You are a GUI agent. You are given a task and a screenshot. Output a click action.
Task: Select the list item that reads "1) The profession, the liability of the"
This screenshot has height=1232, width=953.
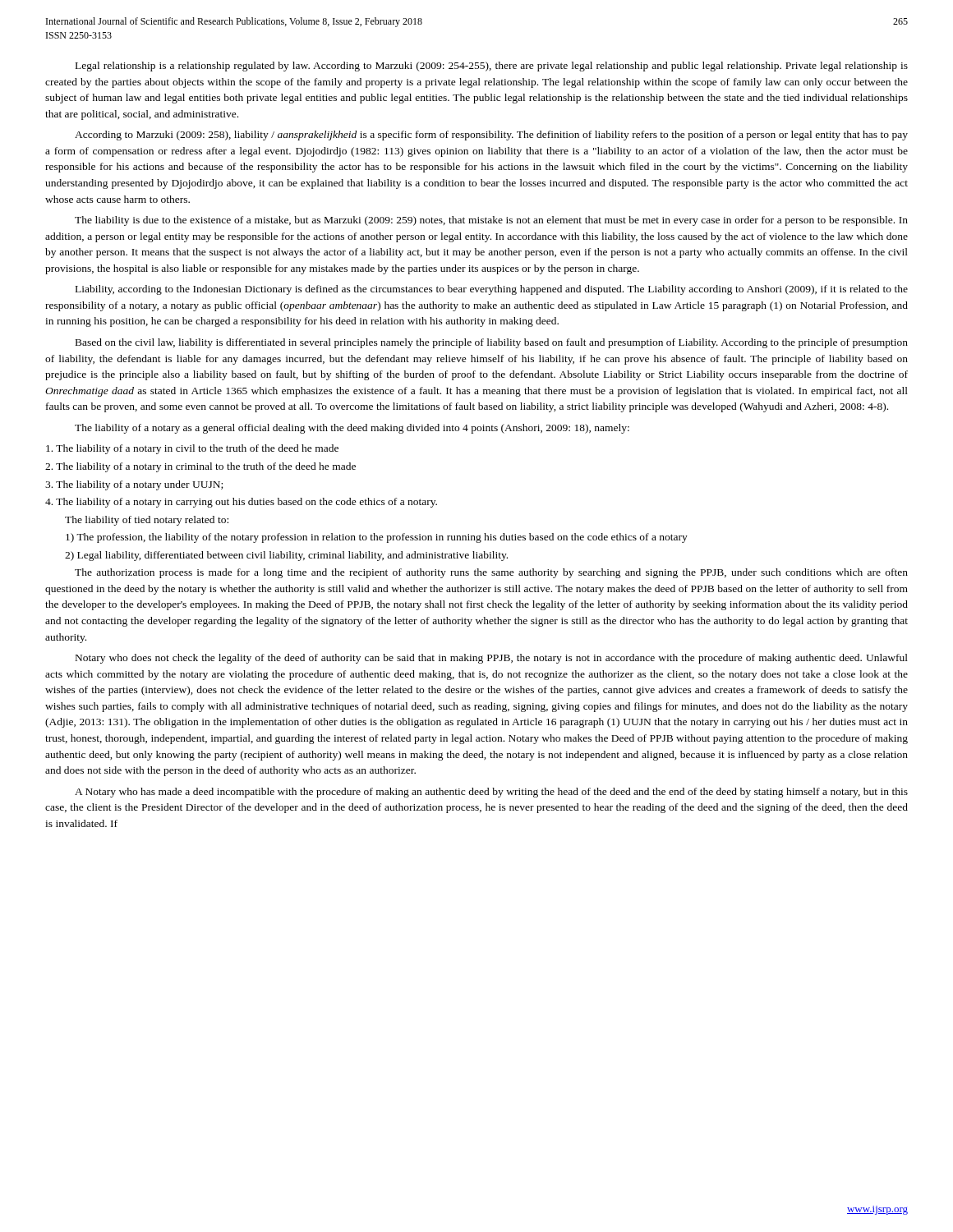(486, 537)
